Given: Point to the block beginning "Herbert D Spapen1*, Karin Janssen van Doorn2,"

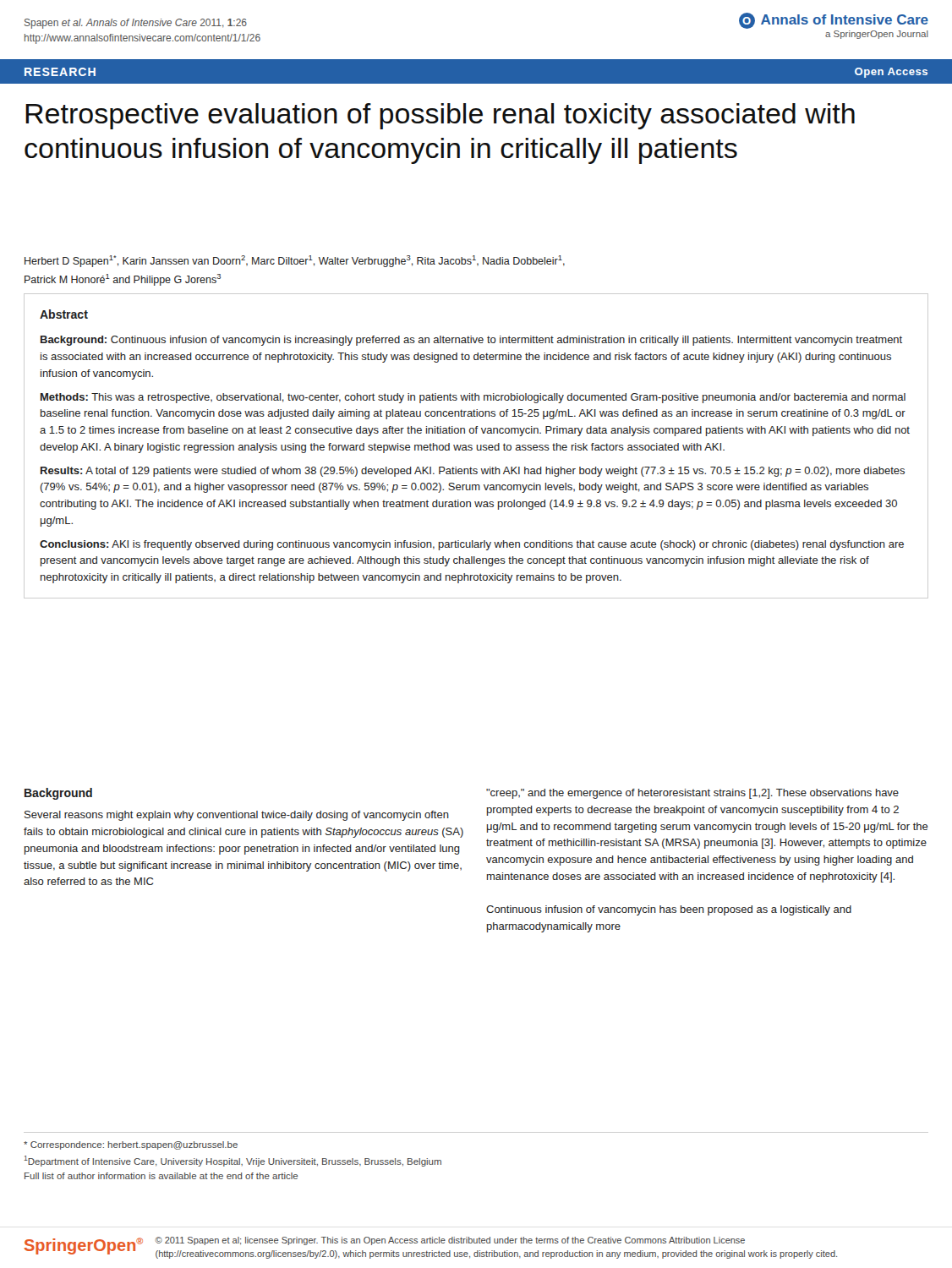Looking at the screenshot, I should coord(294,270).
